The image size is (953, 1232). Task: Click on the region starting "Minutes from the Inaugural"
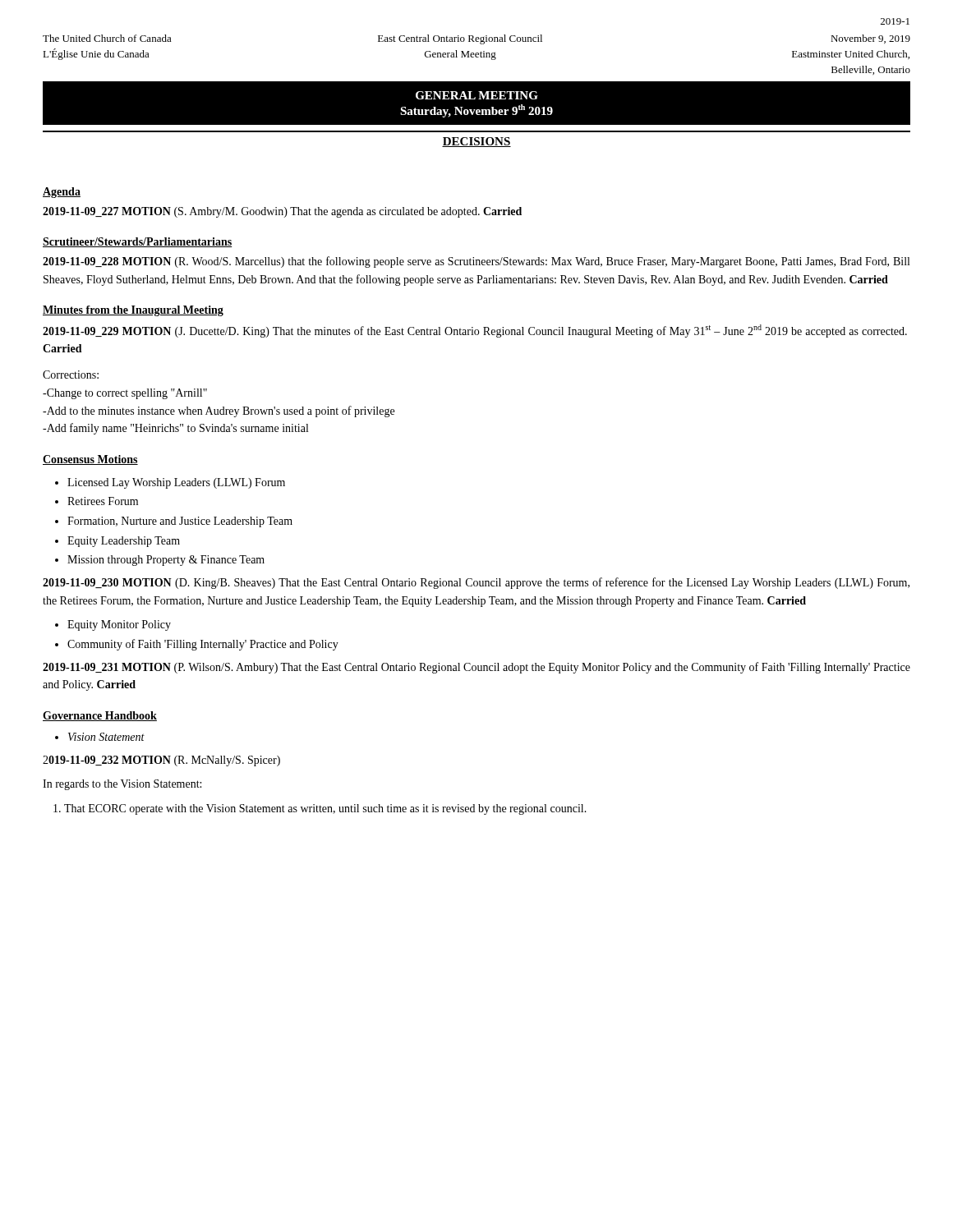click(133, 311)
